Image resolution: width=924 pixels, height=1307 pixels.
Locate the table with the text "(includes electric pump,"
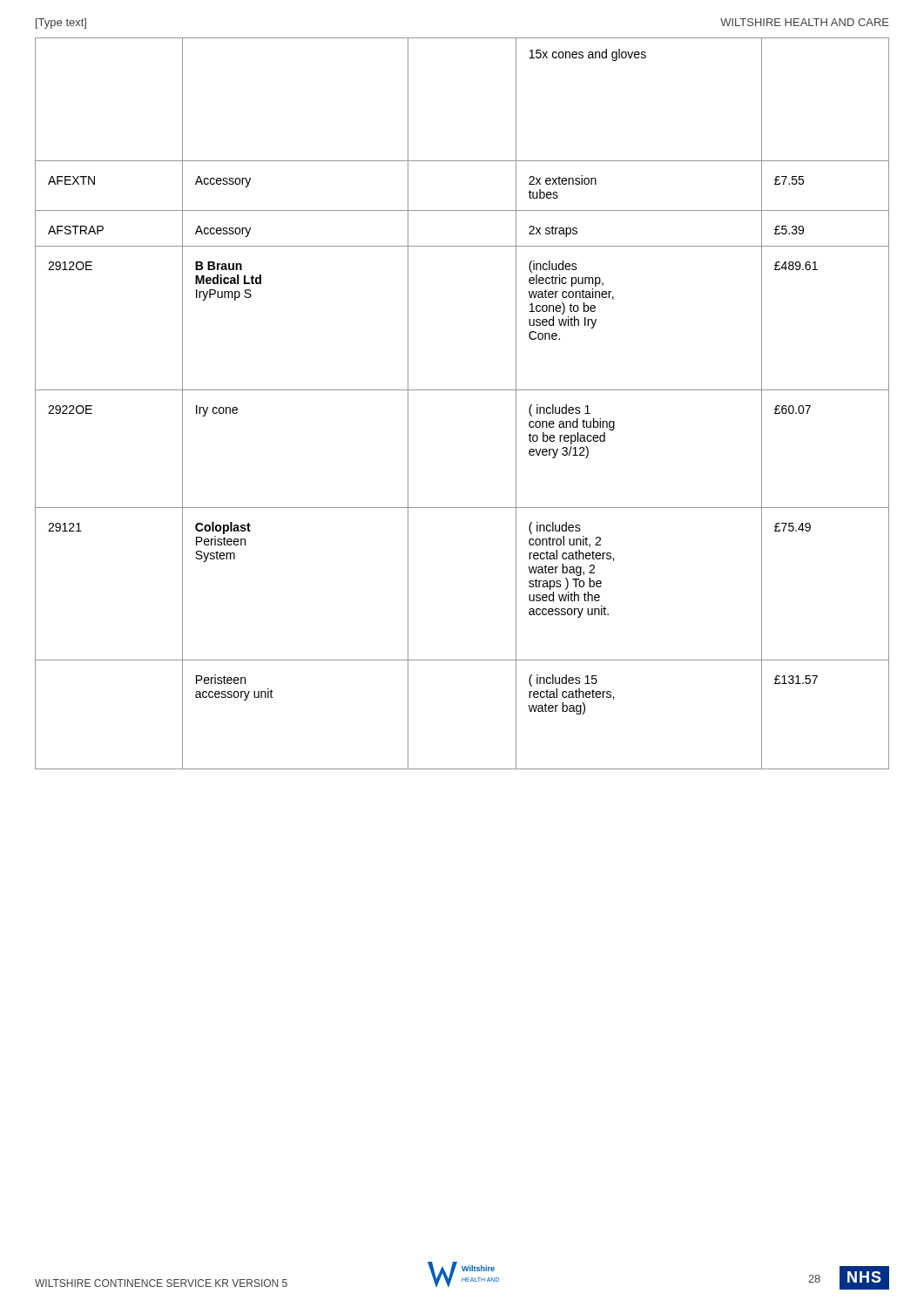tap(462, 403)
